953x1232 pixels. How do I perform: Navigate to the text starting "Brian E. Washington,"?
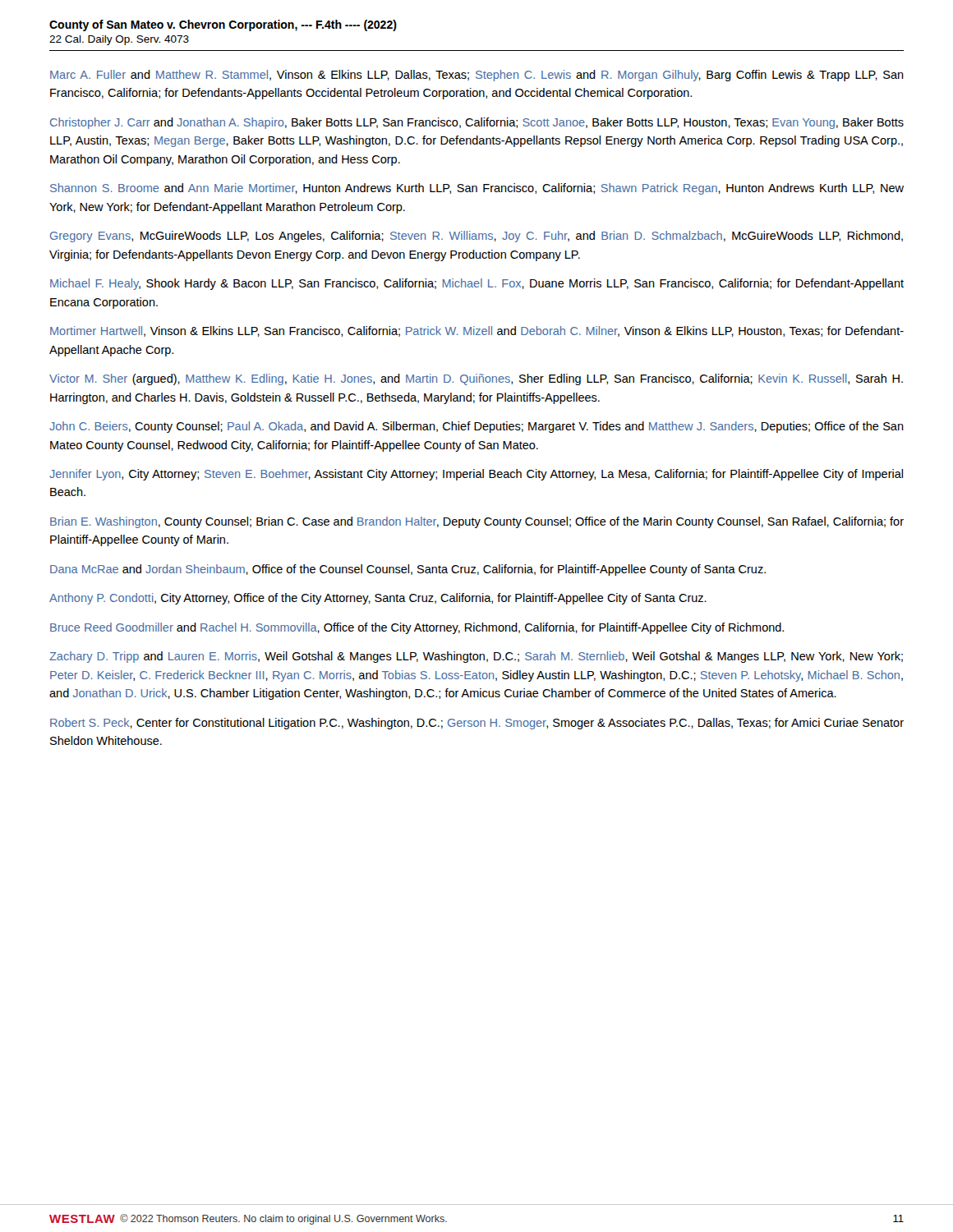(x=476, y=531)
